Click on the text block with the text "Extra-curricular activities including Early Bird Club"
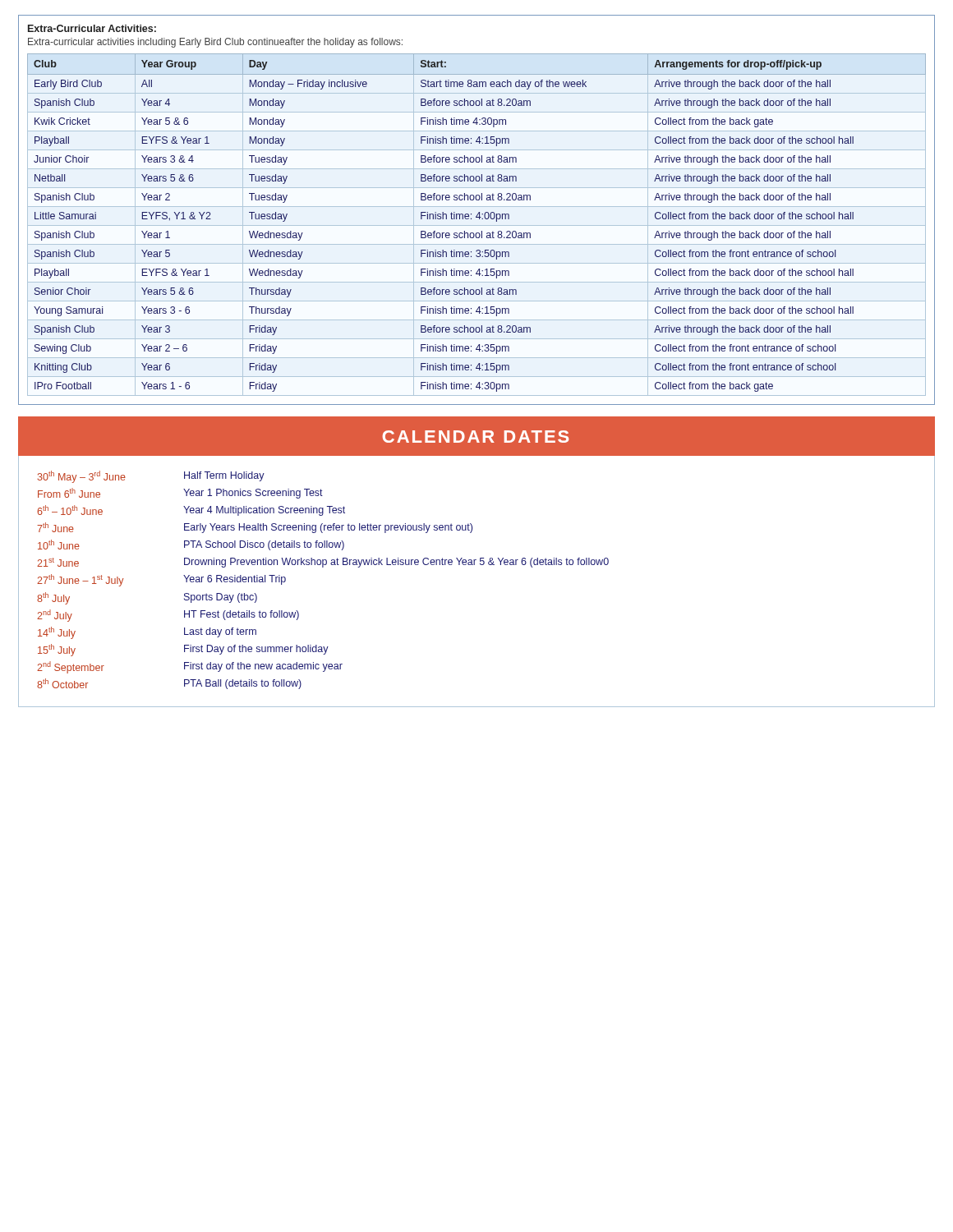The height and width of the screenshot is (1232, 953). [215, 42]
